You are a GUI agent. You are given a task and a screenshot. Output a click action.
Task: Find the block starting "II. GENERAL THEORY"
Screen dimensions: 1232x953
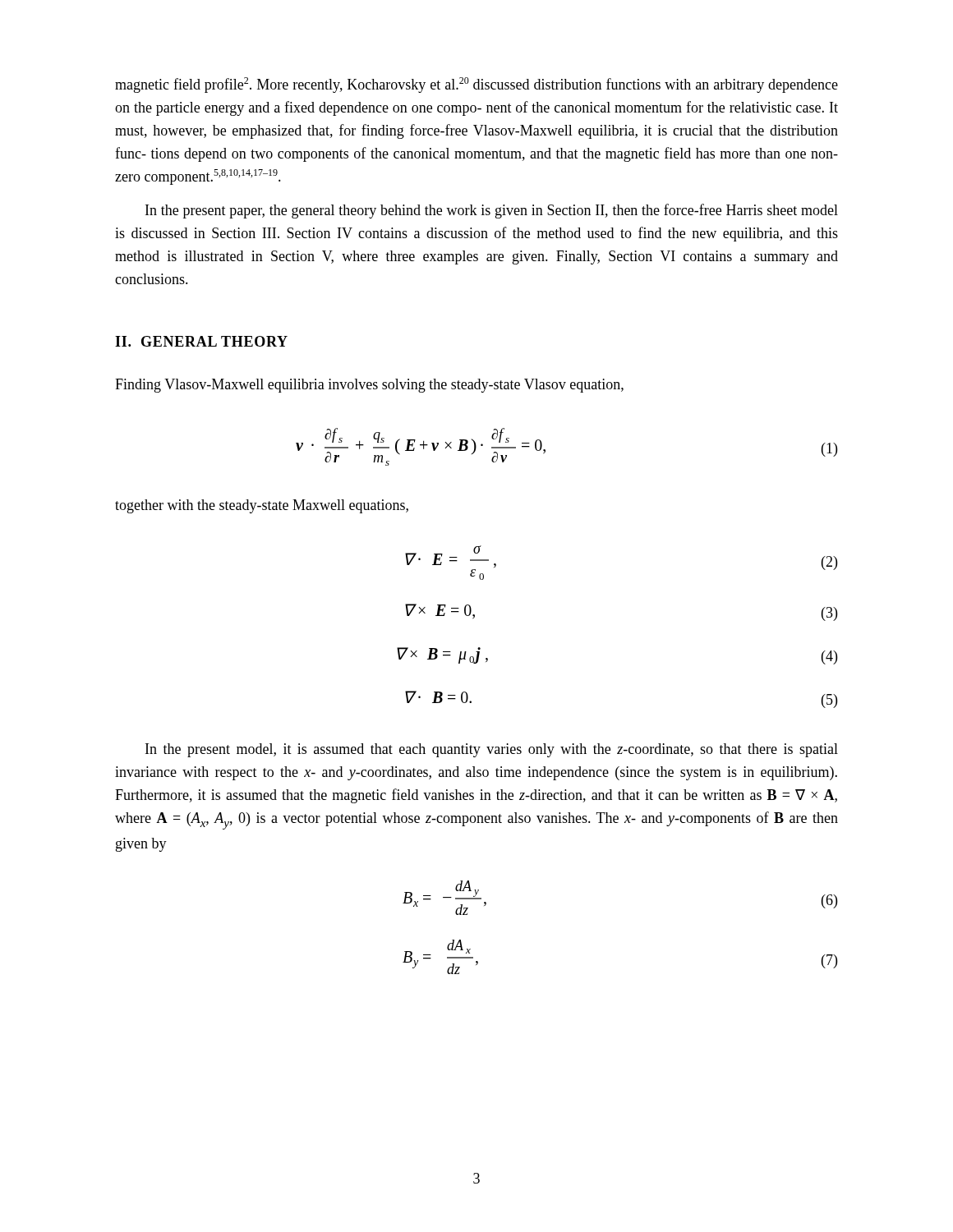click(x=202, y=342)
